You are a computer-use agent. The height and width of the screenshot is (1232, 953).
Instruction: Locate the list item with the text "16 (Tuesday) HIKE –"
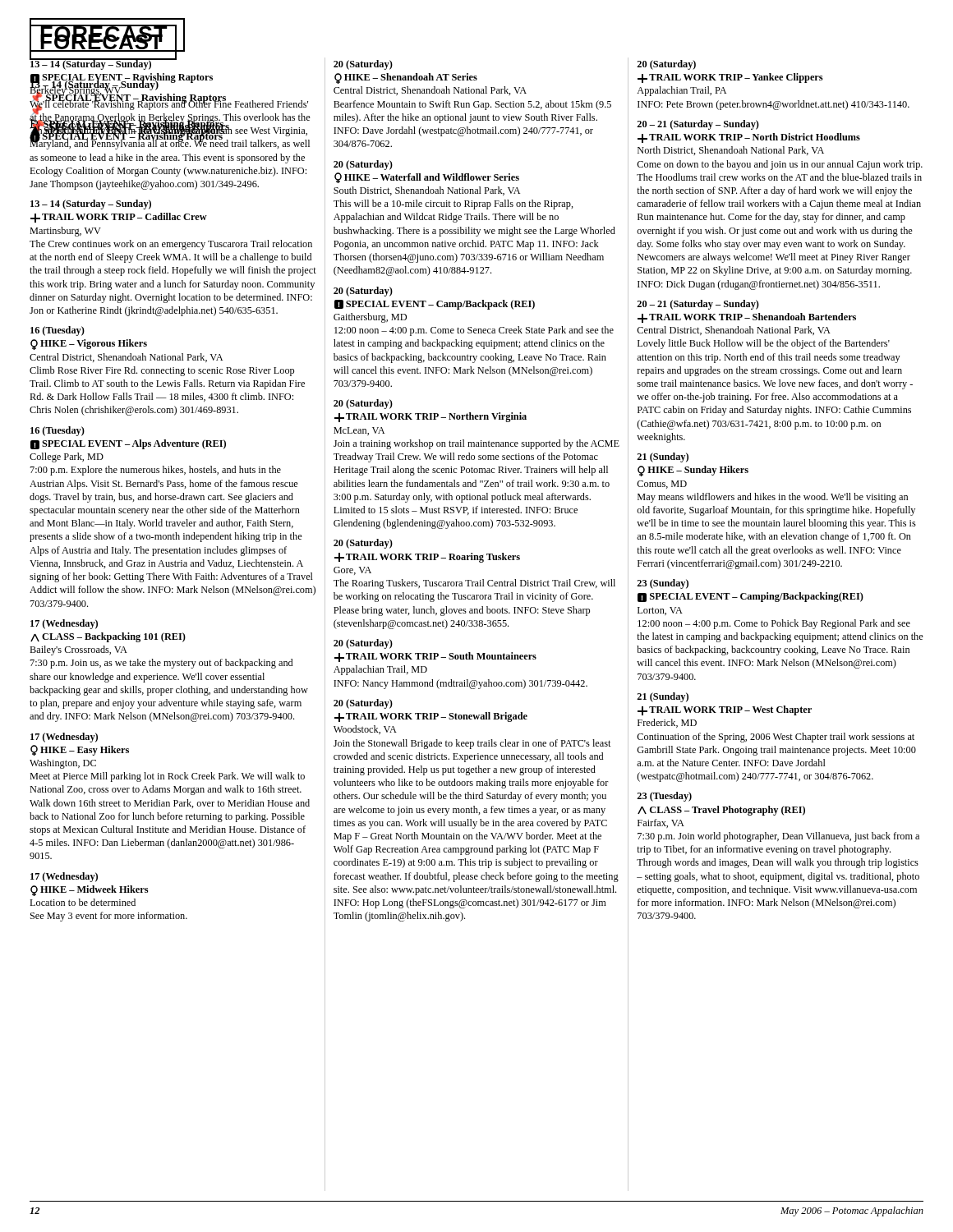coord(173,370)
